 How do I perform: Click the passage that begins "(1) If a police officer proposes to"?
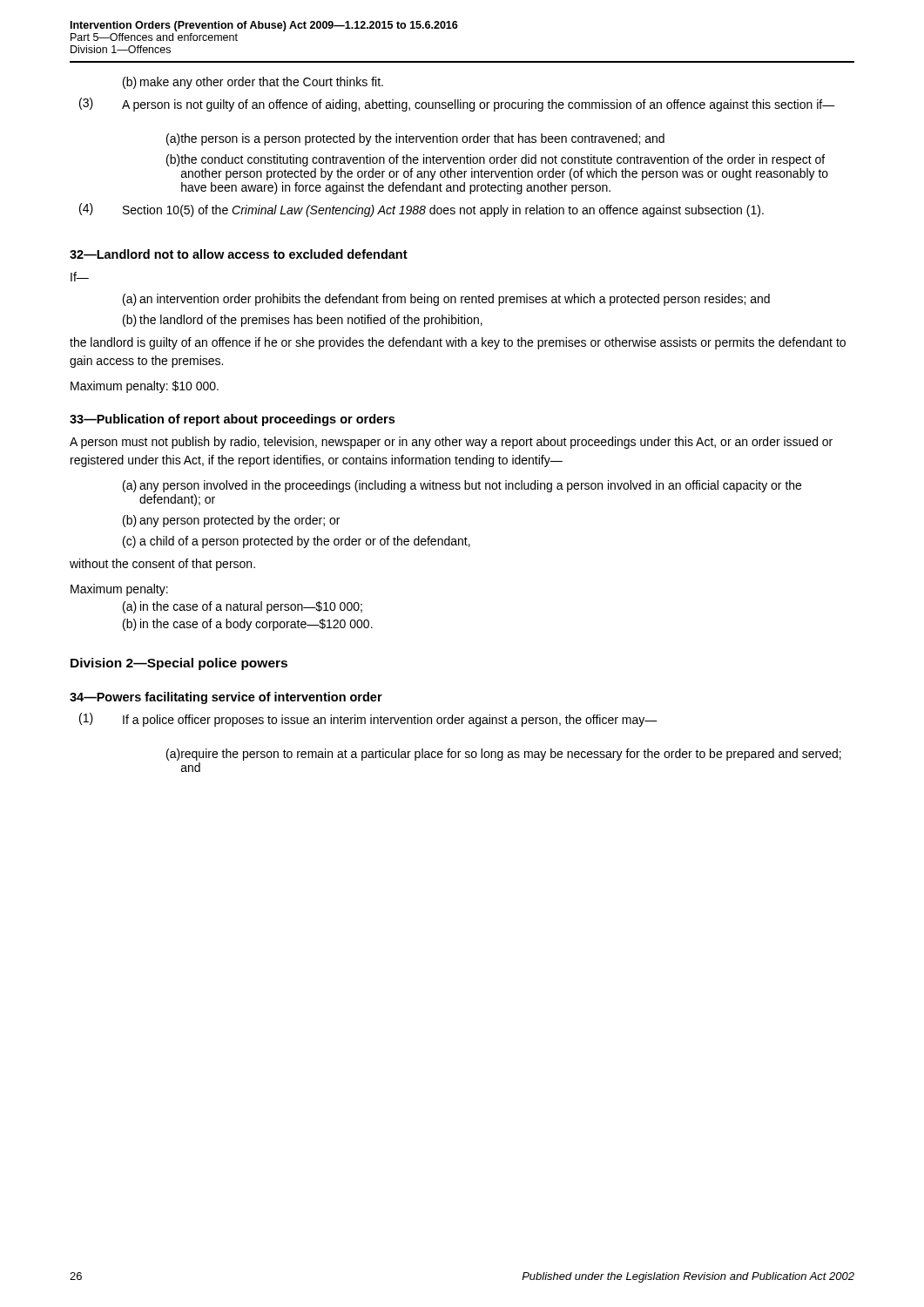pyautogui.click(x=462, y=725)
